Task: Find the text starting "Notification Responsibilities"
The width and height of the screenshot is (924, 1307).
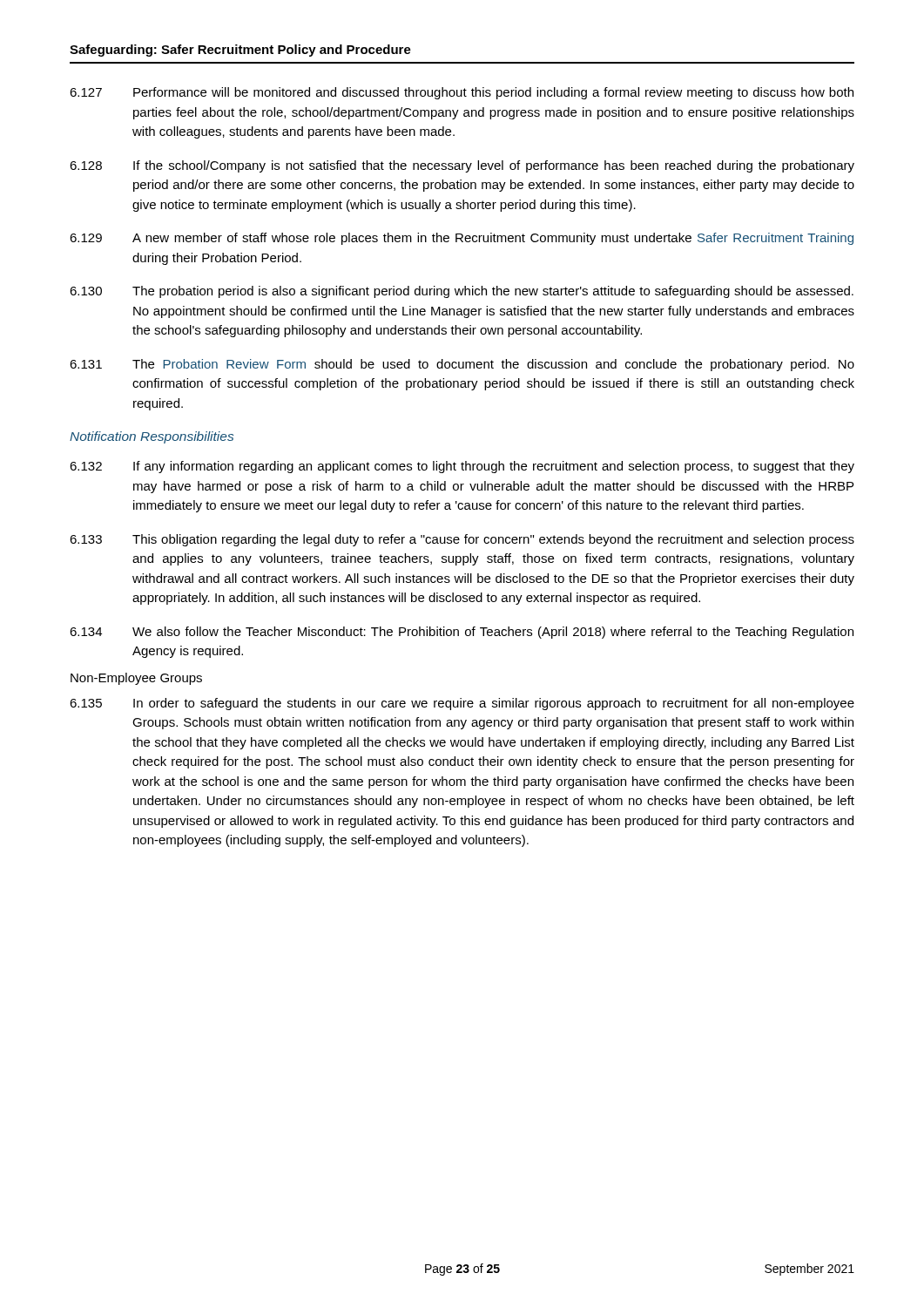Action: (x=152, y=436)
